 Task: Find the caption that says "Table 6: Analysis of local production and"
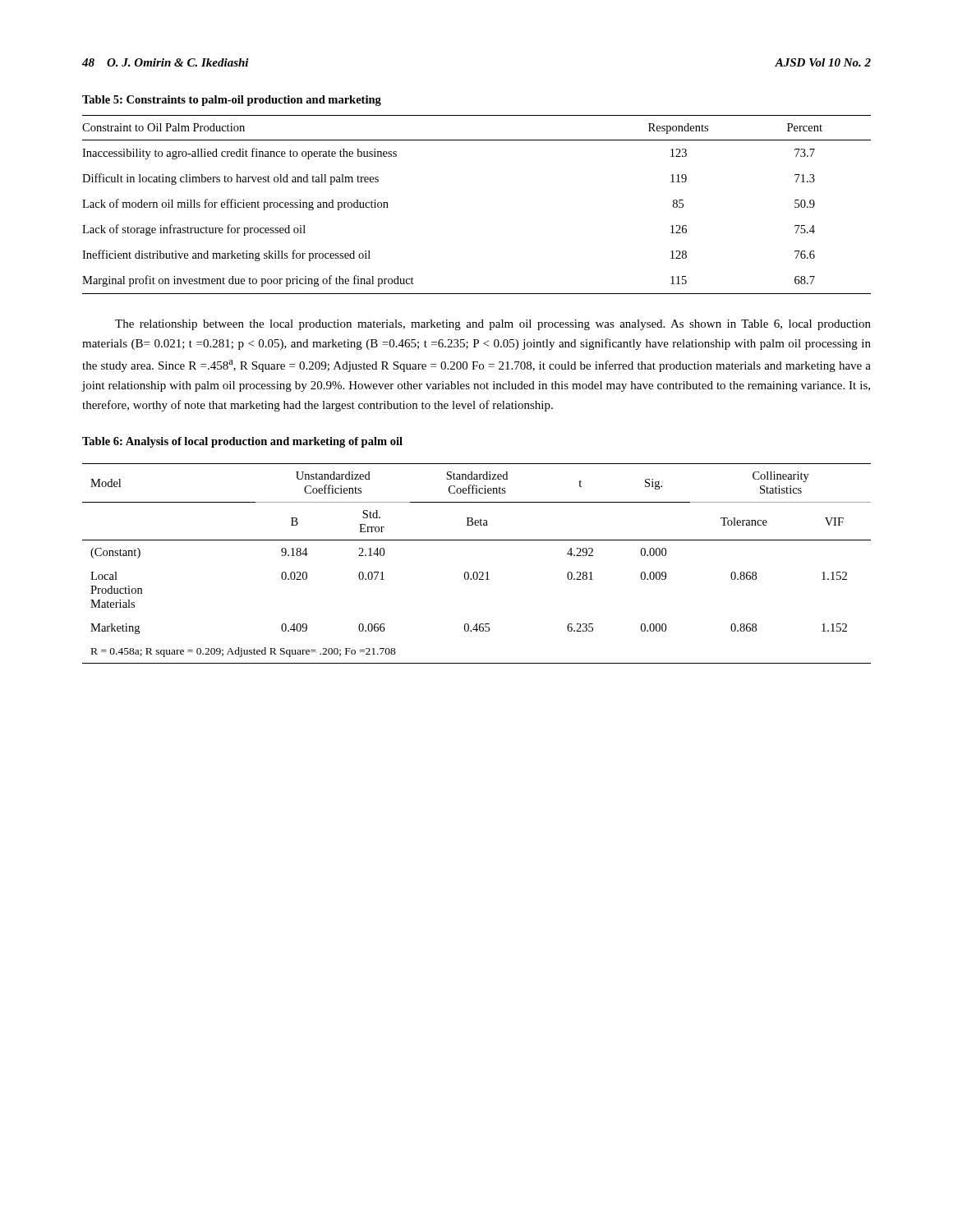242,441
